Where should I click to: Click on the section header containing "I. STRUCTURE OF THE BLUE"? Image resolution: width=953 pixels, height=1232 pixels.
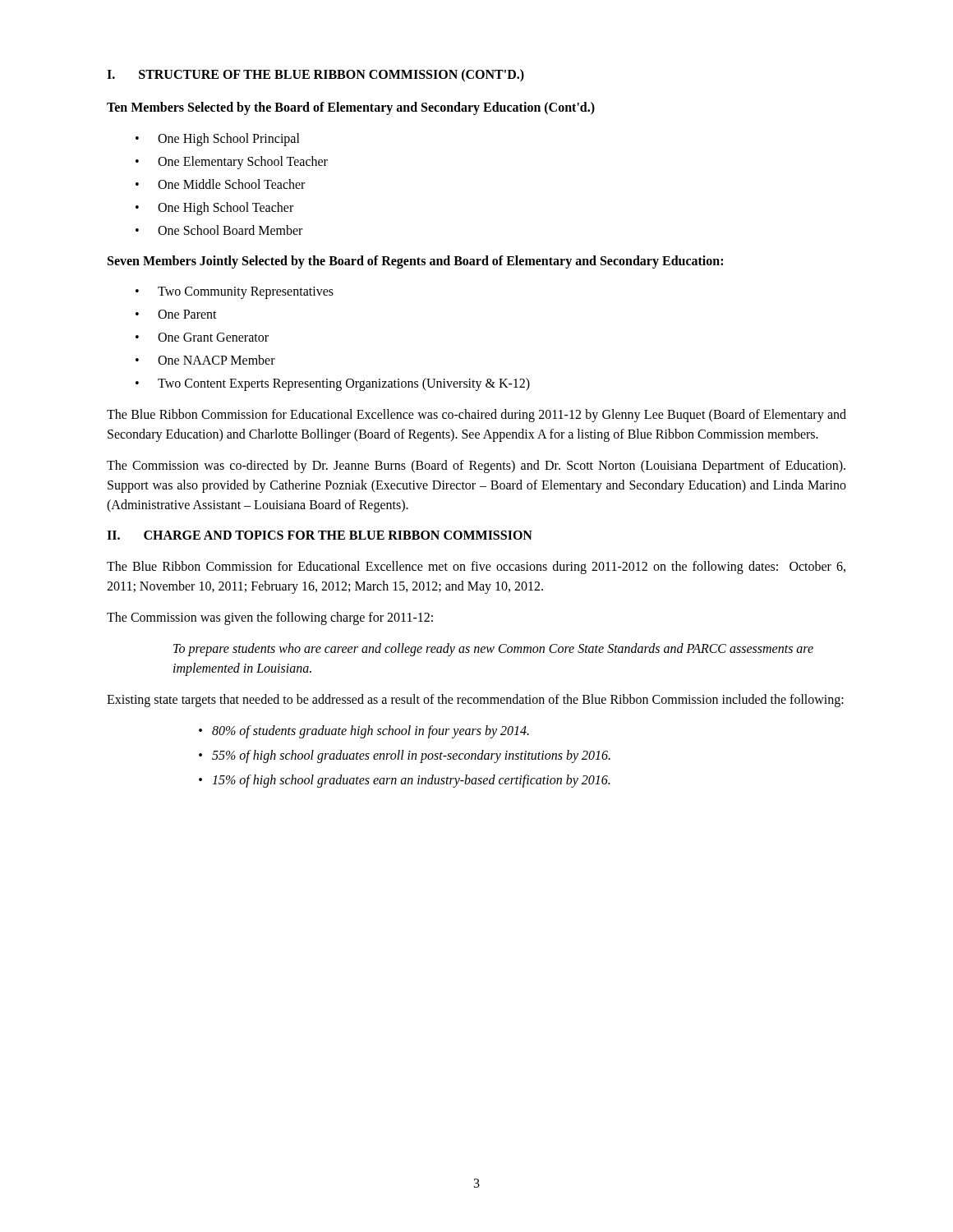[x=316, y=74]
